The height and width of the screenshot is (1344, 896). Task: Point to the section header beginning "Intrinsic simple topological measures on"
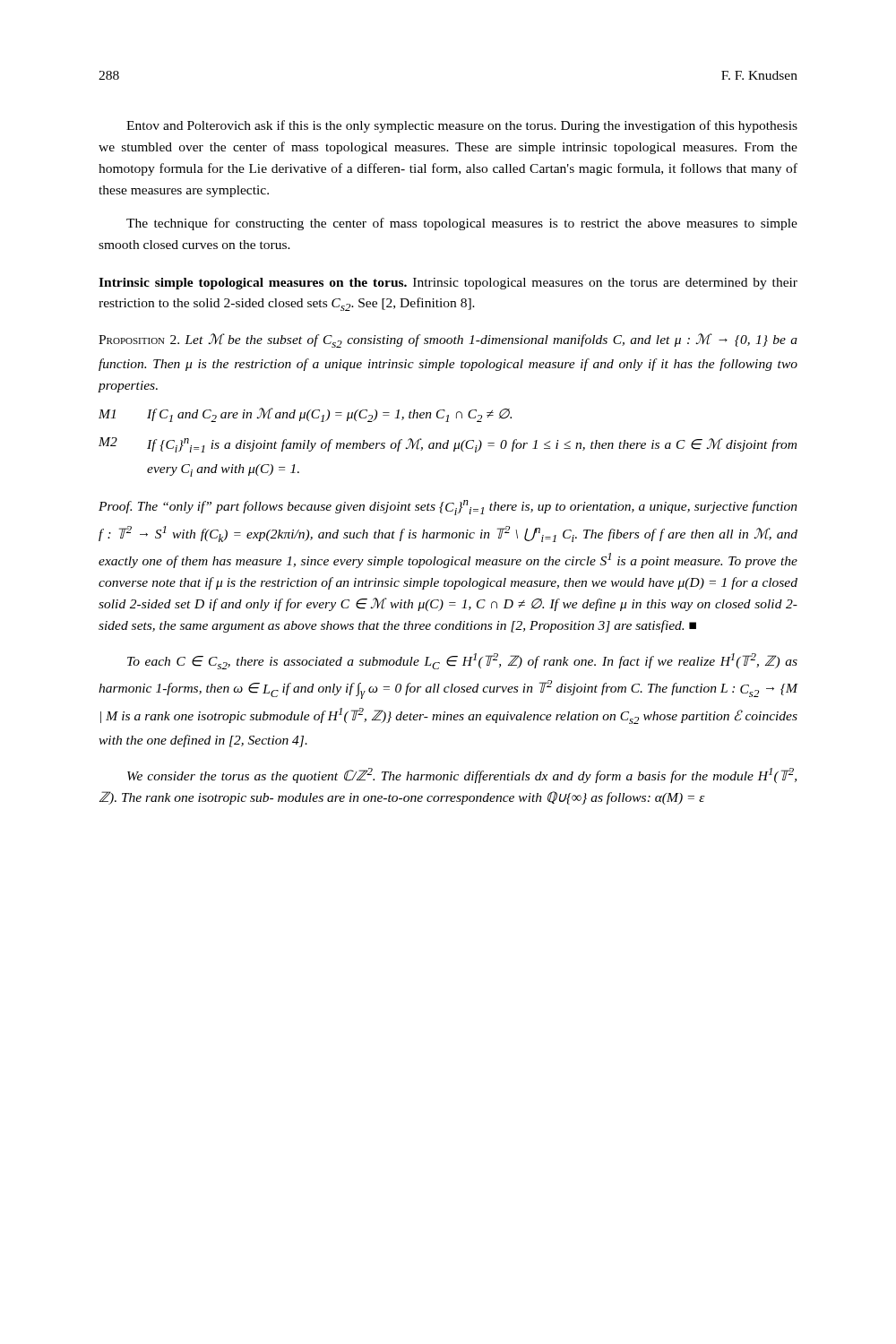448,294
